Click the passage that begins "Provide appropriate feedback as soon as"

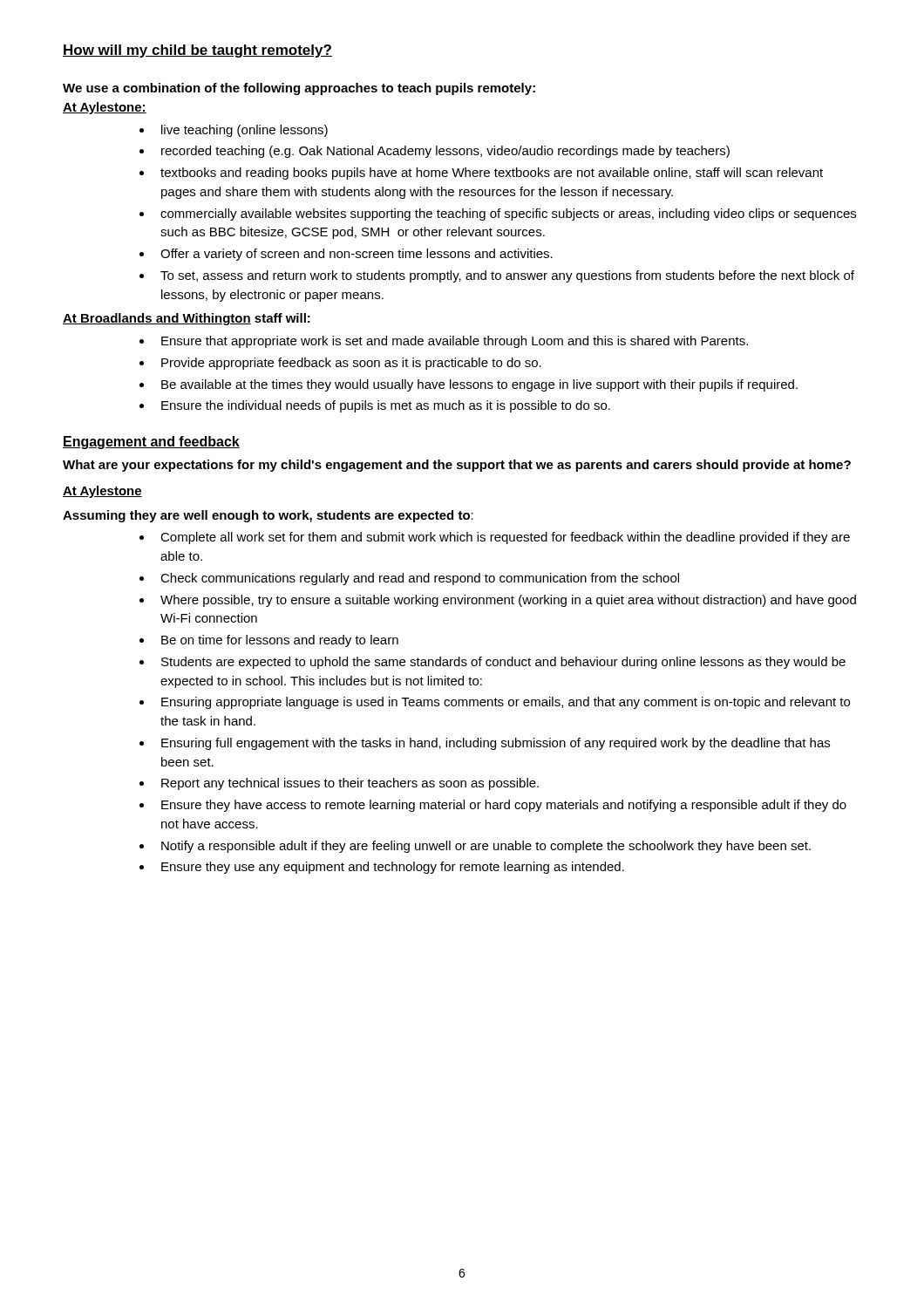click(351, 362)
